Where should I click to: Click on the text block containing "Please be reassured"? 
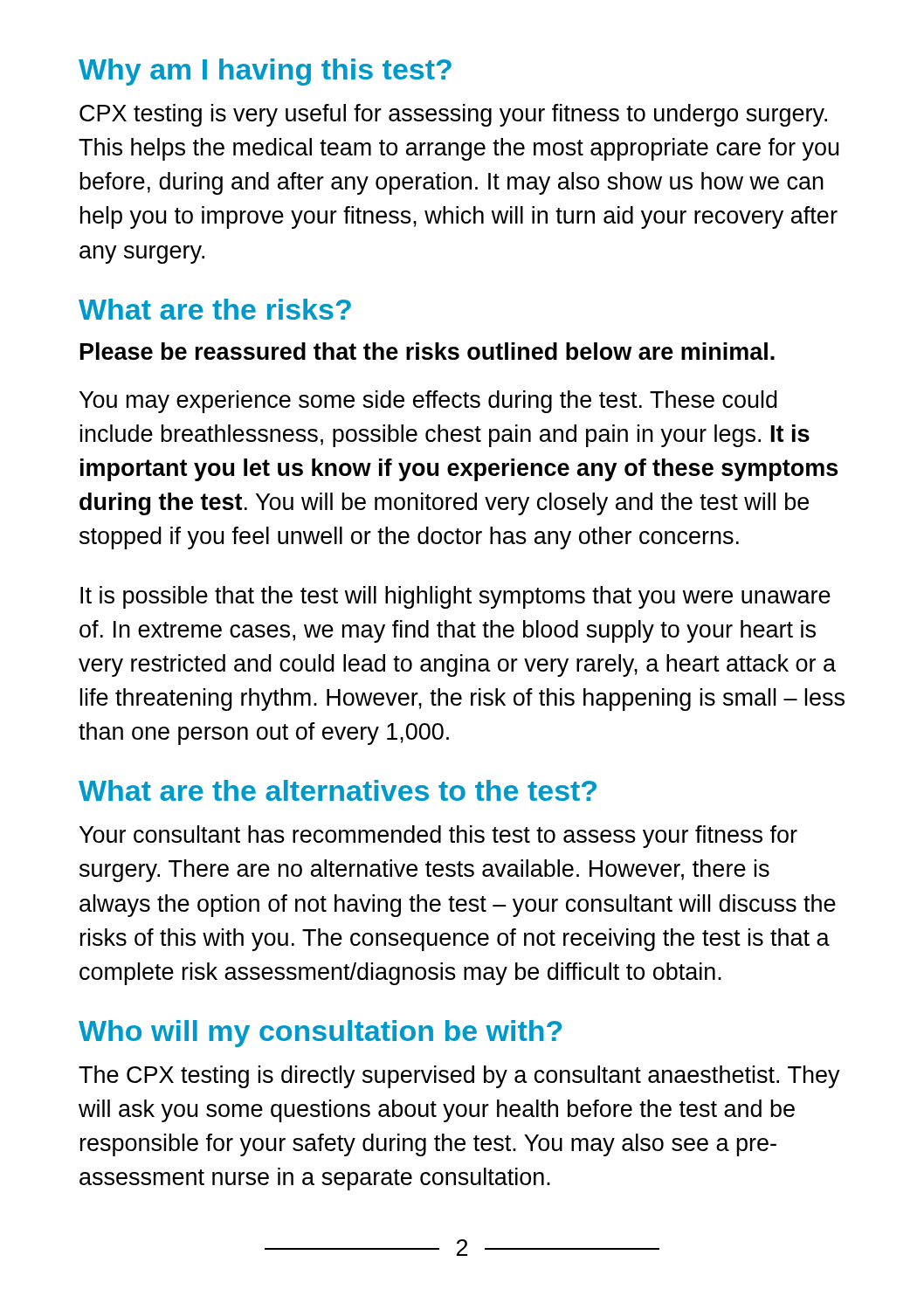pos(427,352)
